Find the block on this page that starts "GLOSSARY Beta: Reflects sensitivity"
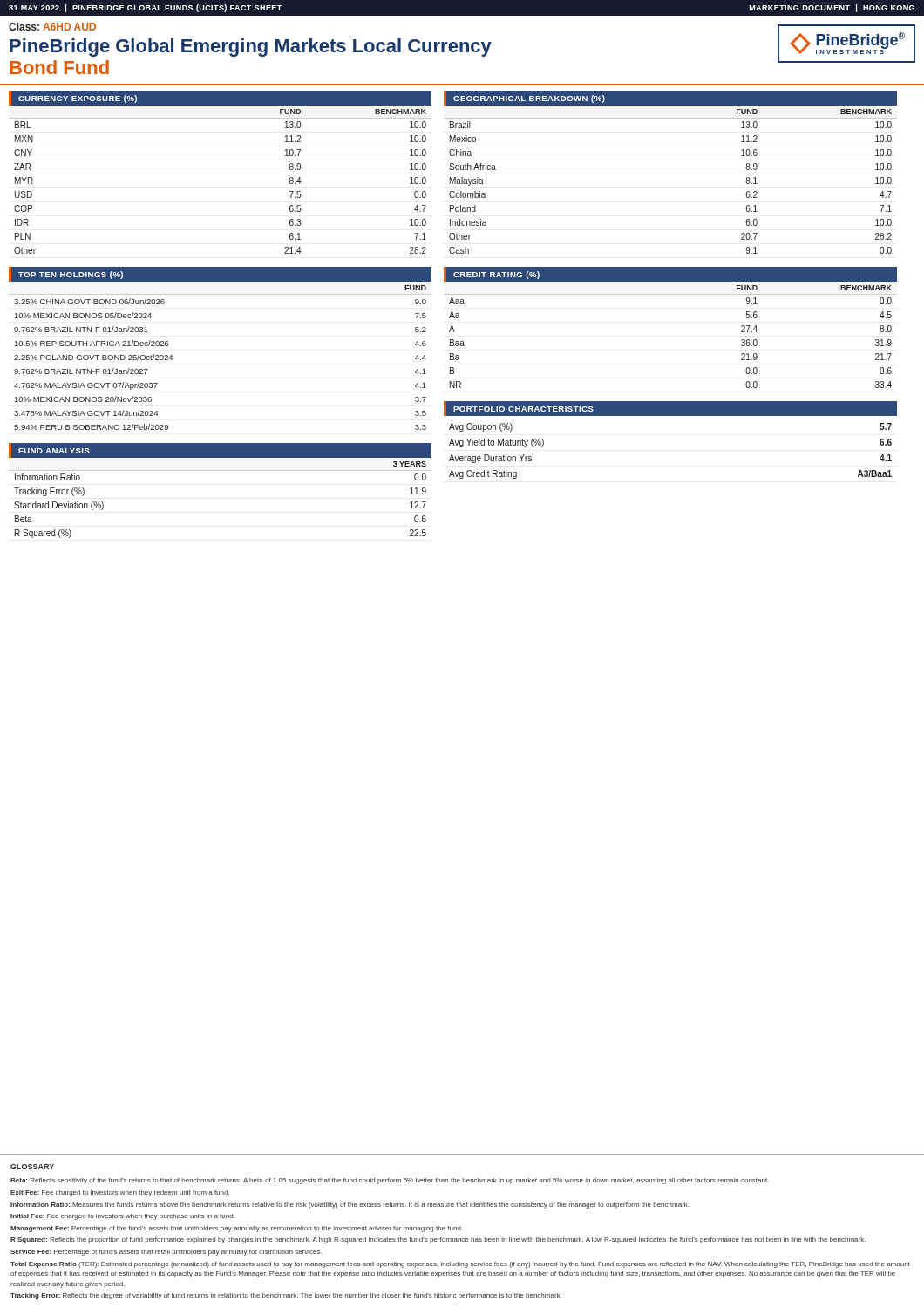 [462, 1231]
